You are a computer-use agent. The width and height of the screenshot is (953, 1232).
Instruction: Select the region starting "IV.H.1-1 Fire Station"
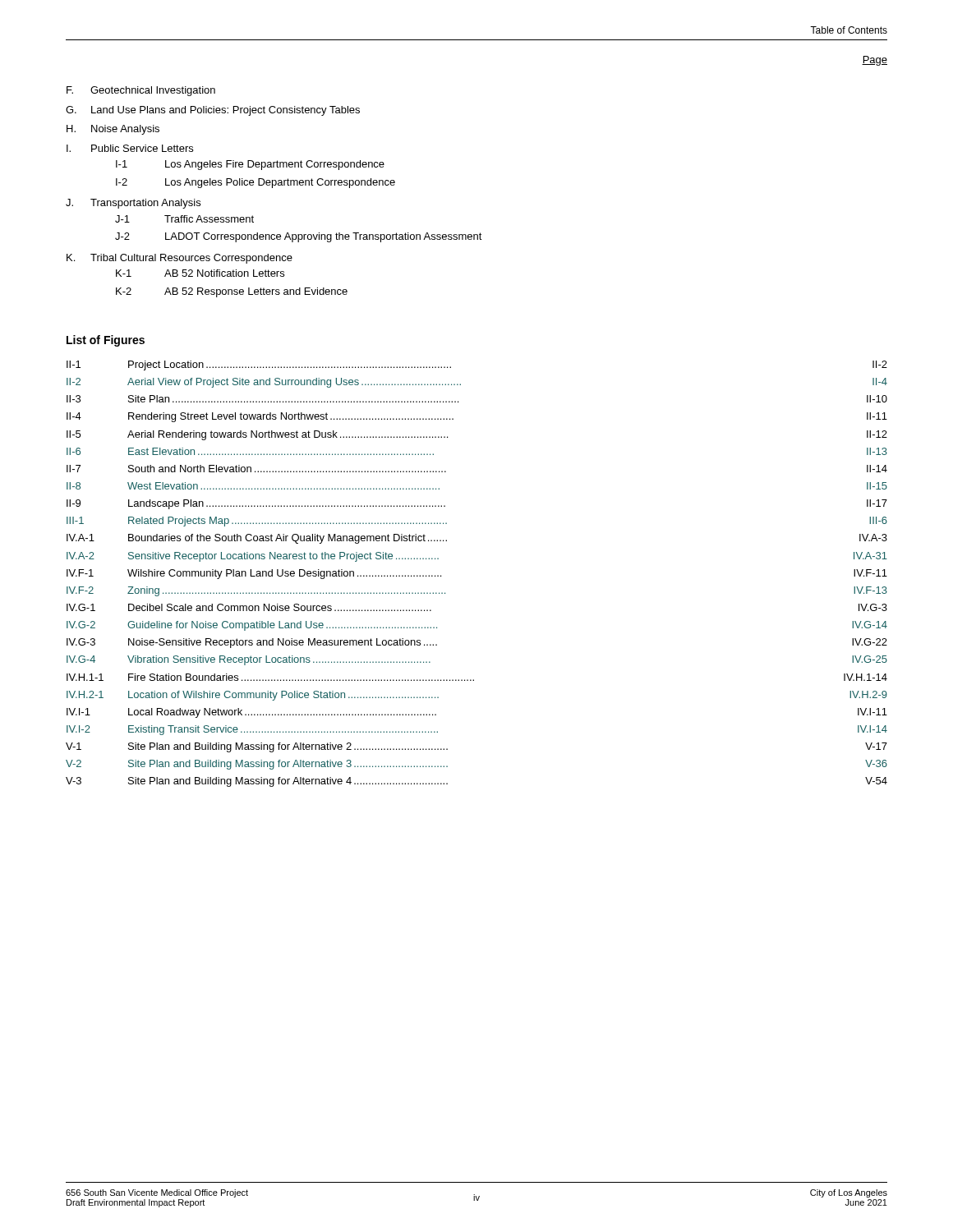[x=476, y=677]
